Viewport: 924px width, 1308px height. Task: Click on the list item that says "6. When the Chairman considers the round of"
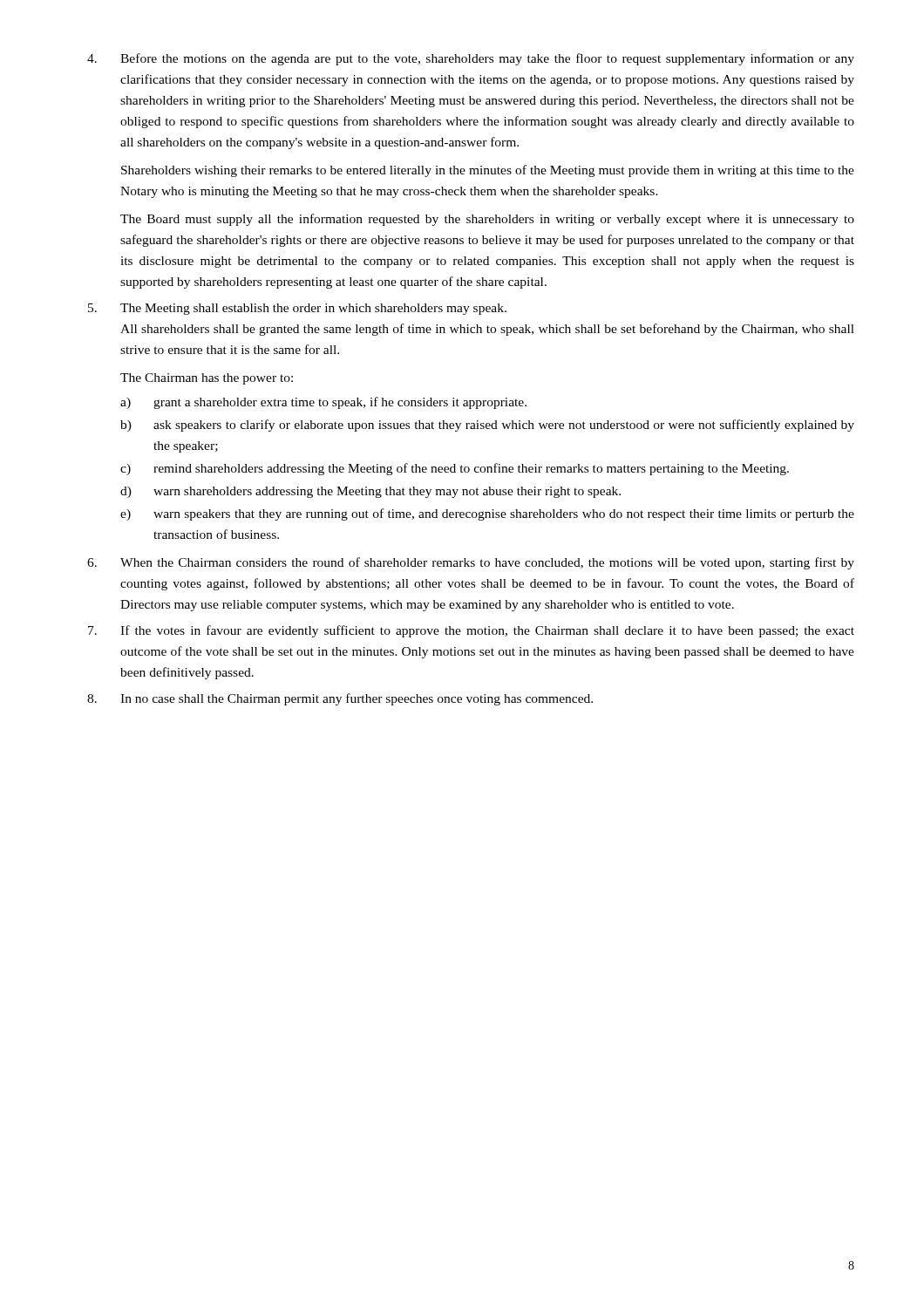click(x=471, y=584)
